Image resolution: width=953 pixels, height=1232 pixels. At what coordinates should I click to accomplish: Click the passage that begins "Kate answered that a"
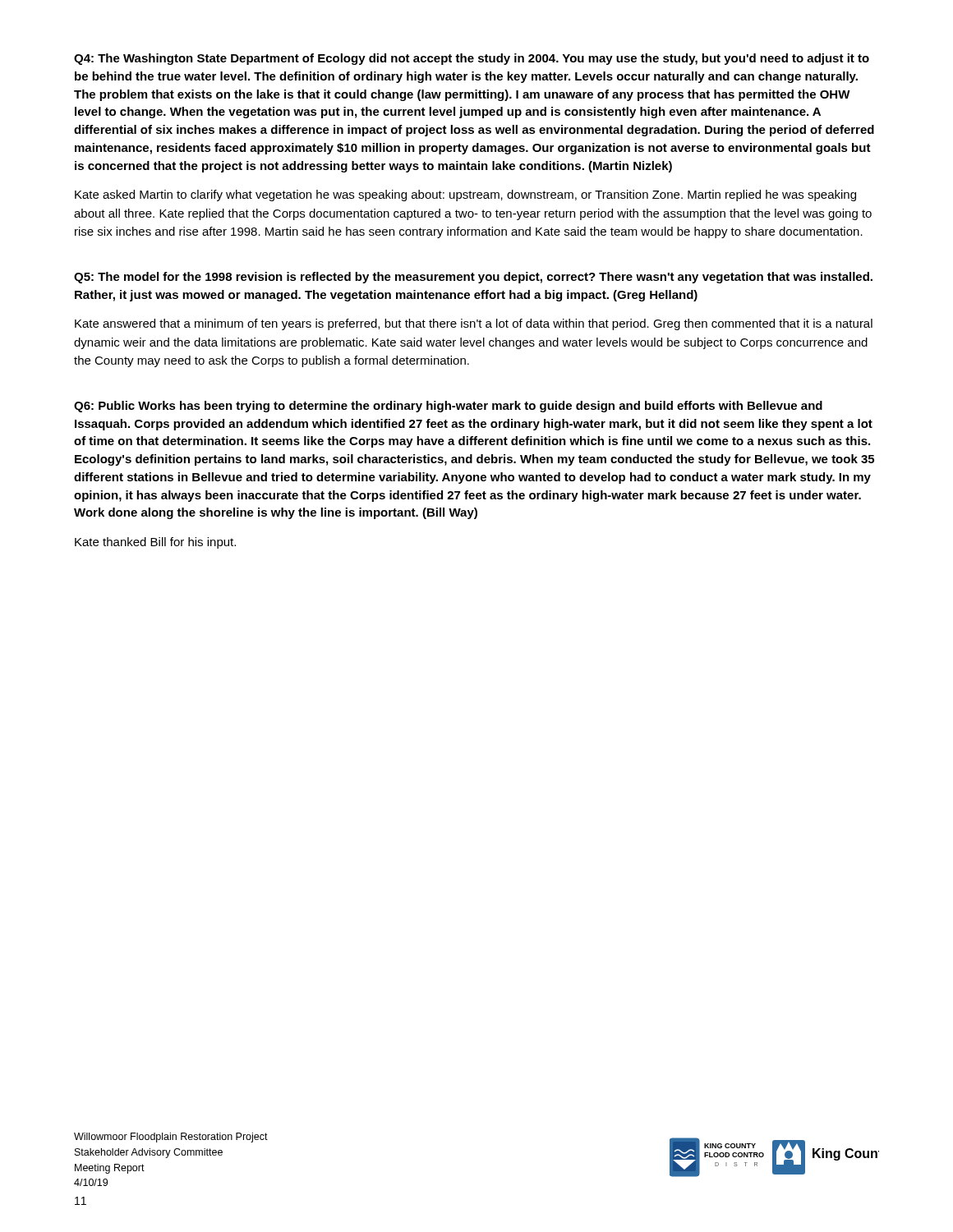point(473,342)
